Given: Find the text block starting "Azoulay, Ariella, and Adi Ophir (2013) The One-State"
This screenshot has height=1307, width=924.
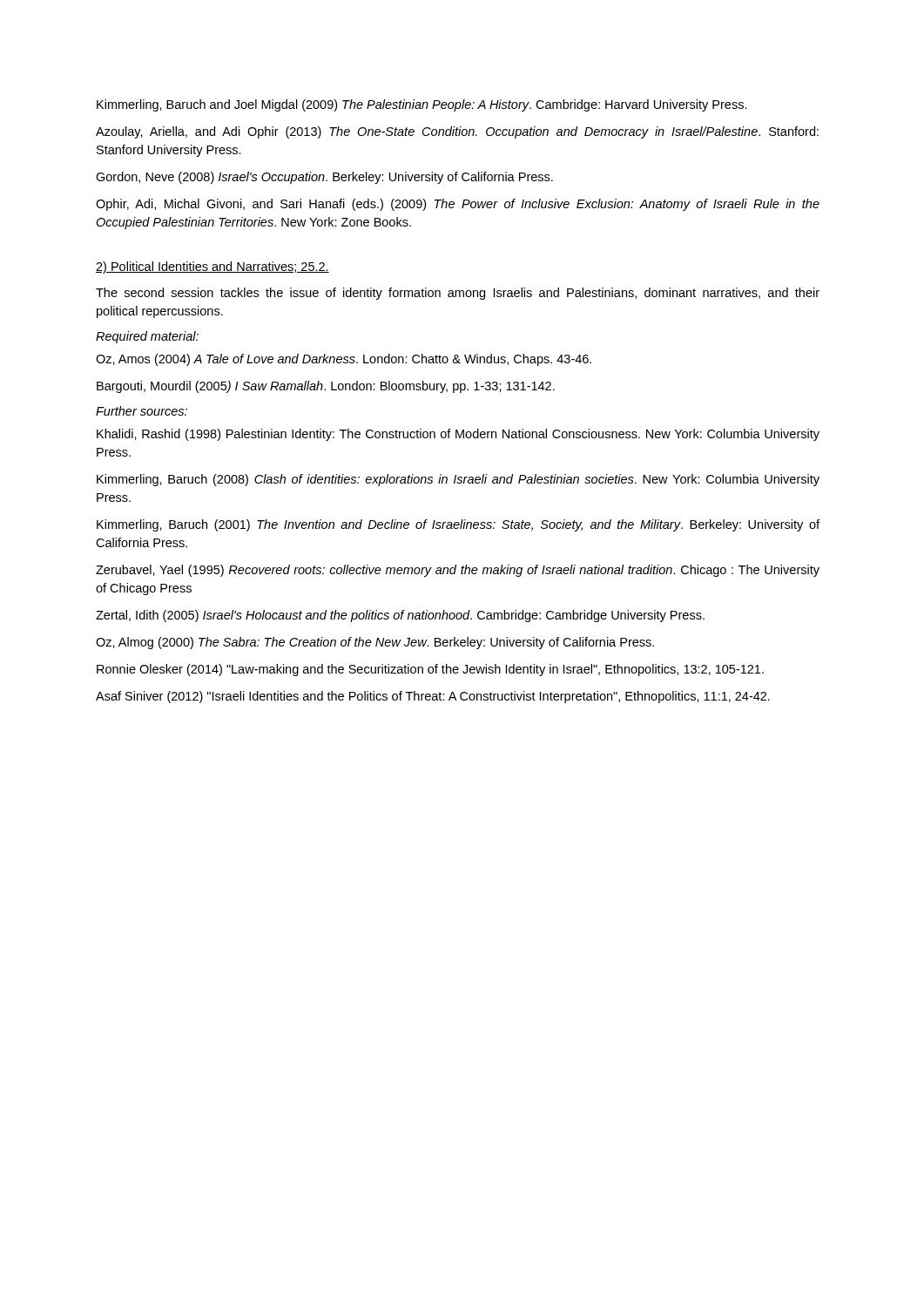Looking at the screenshot, I should click(458, 141).
